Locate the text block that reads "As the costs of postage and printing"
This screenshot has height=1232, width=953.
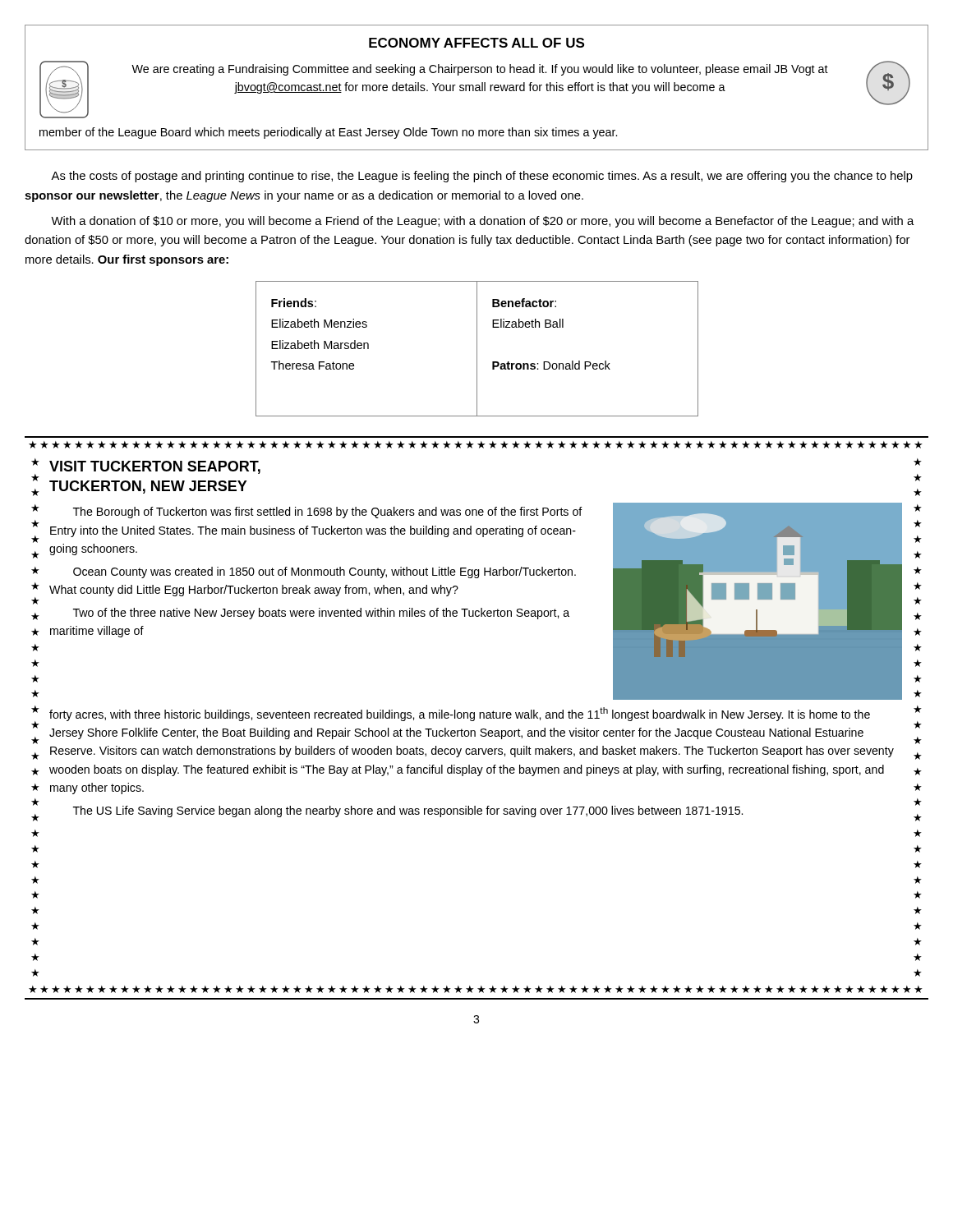coord(469,185)
